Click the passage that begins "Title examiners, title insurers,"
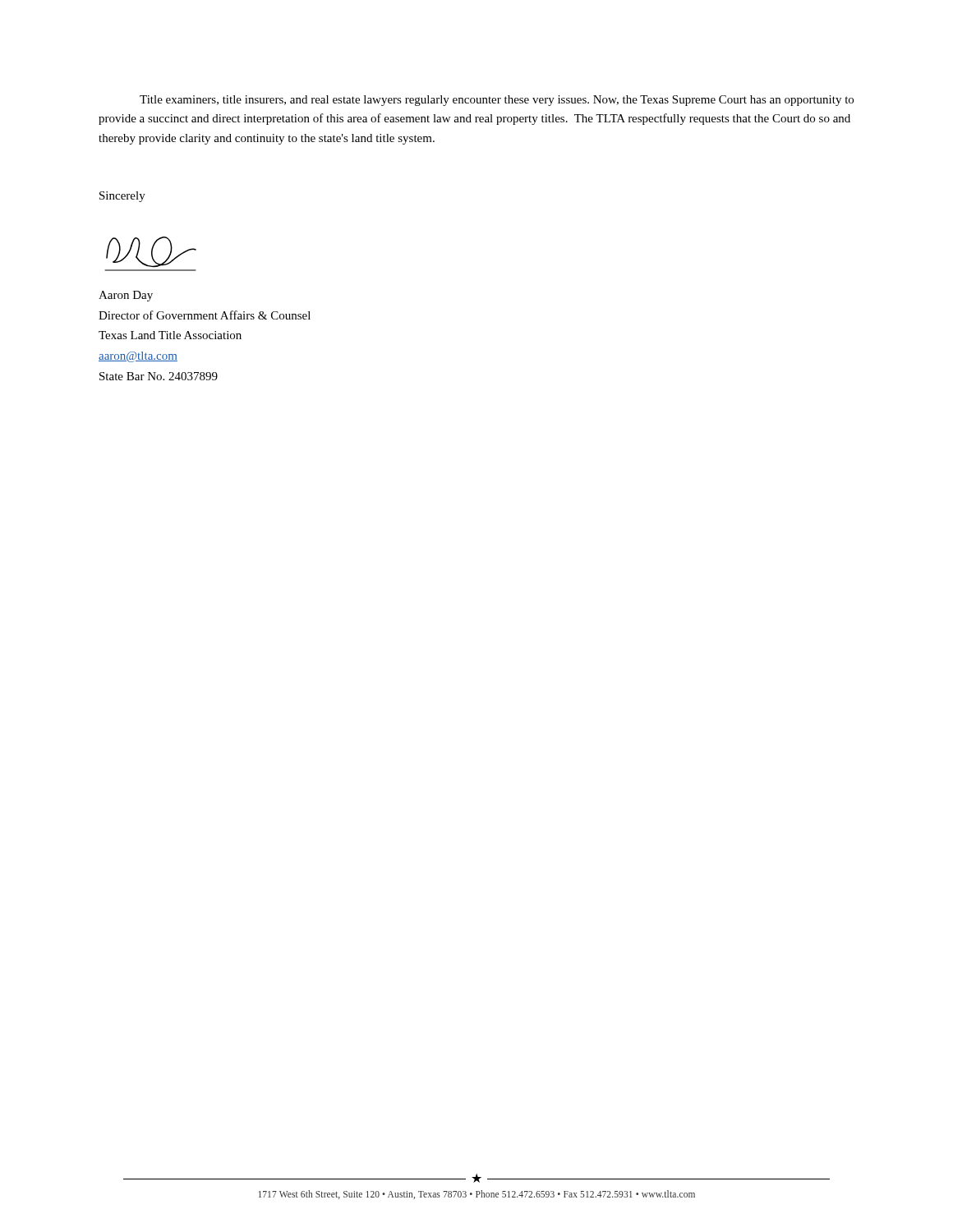The height and width of the screenshot is (1232, 953). click(476, 119)
